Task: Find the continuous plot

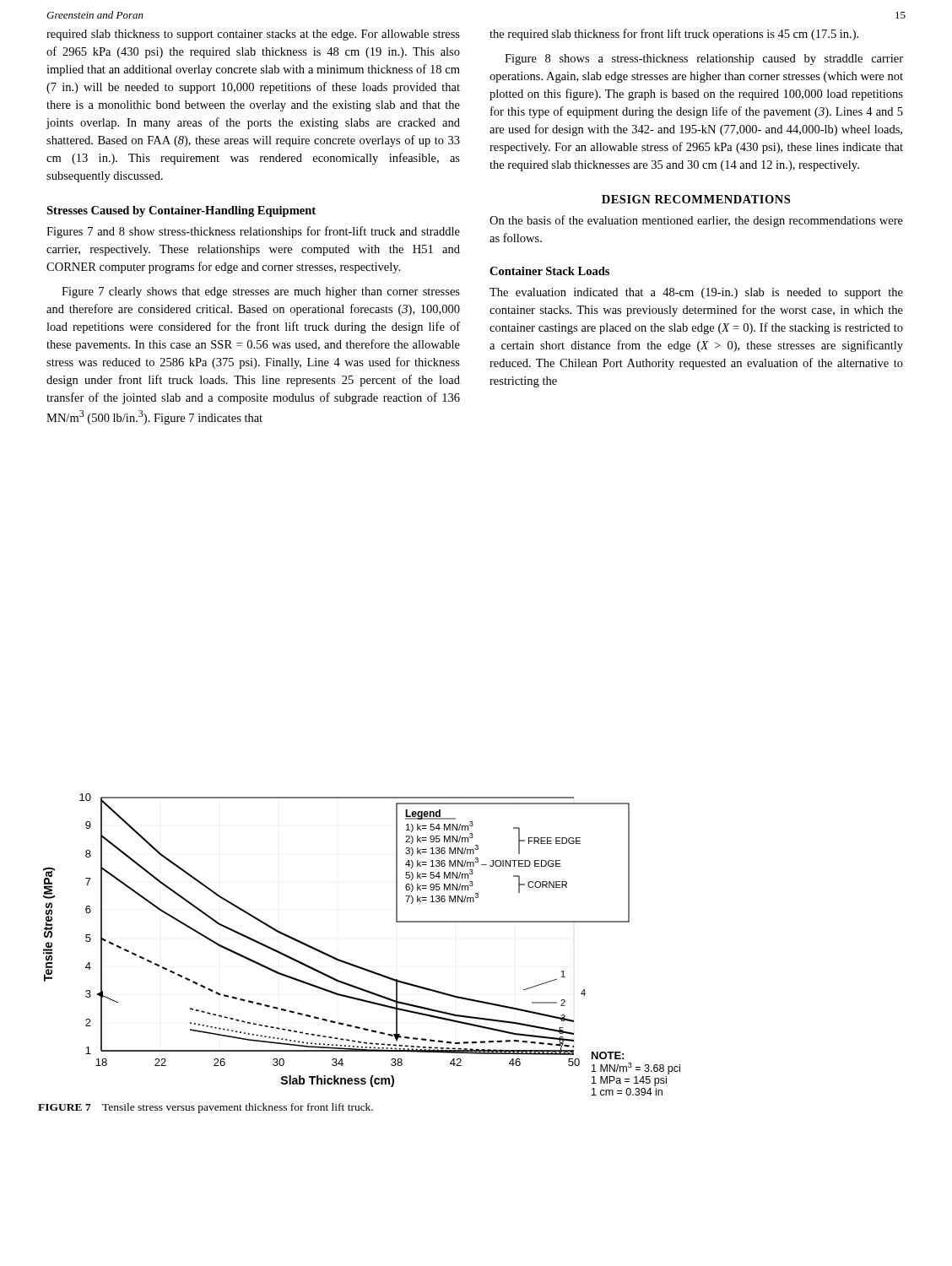Action: tap(477, 924)
